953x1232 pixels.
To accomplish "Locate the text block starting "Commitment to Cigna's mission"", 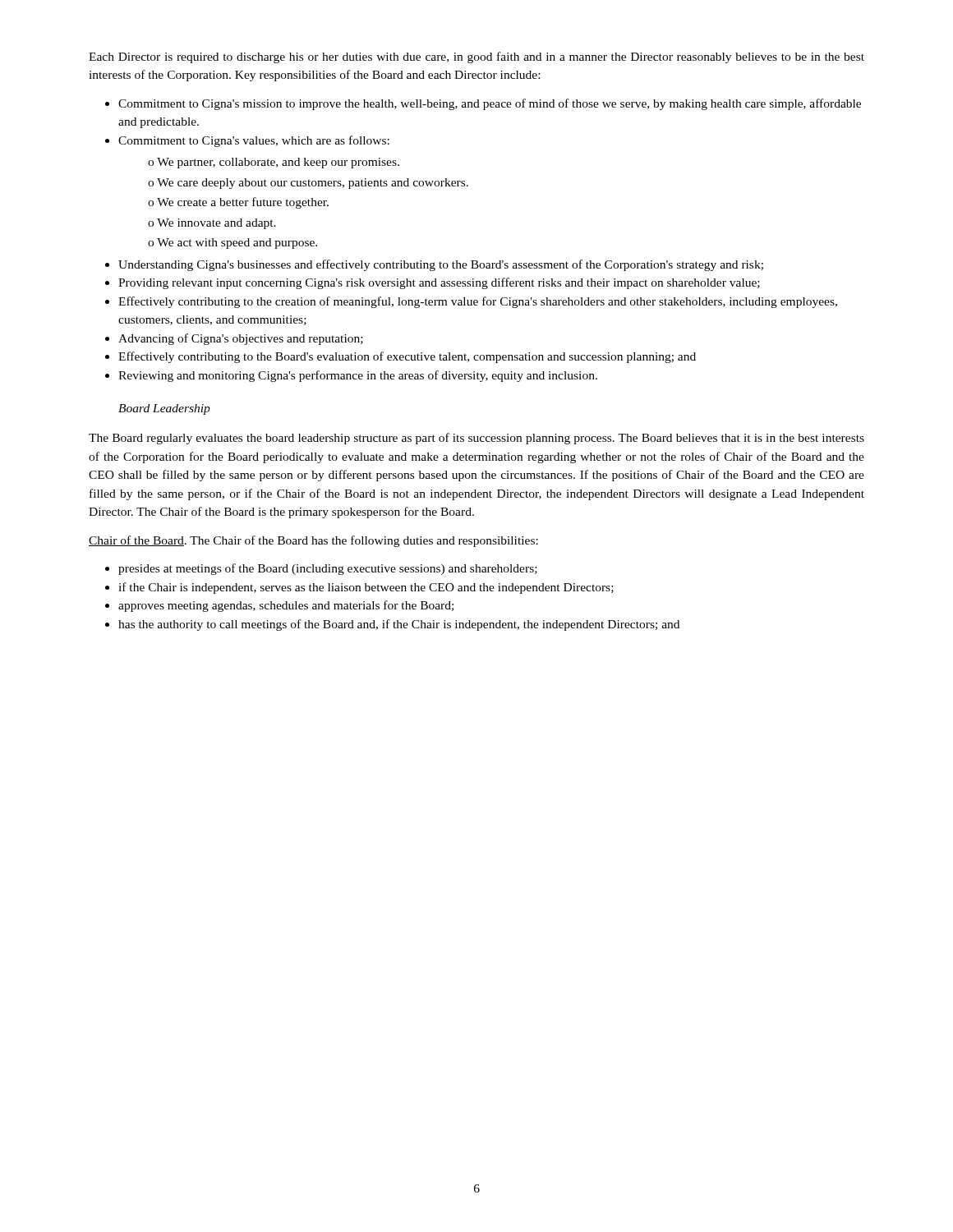I will [491, 113].
